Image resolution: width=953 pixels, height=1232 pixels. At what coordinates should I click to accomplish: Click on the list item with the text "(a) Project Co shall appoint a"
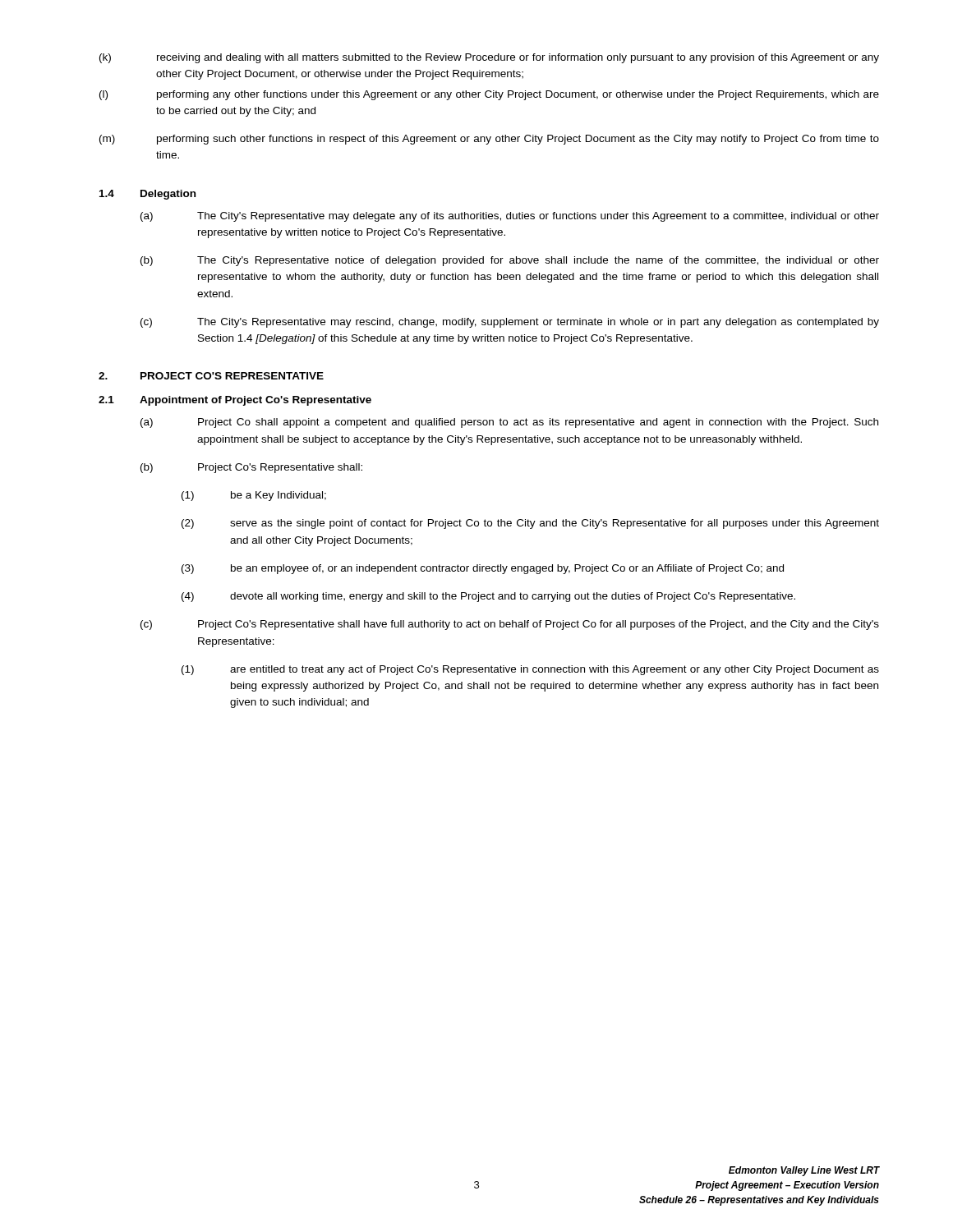click(x=509, y=431)
